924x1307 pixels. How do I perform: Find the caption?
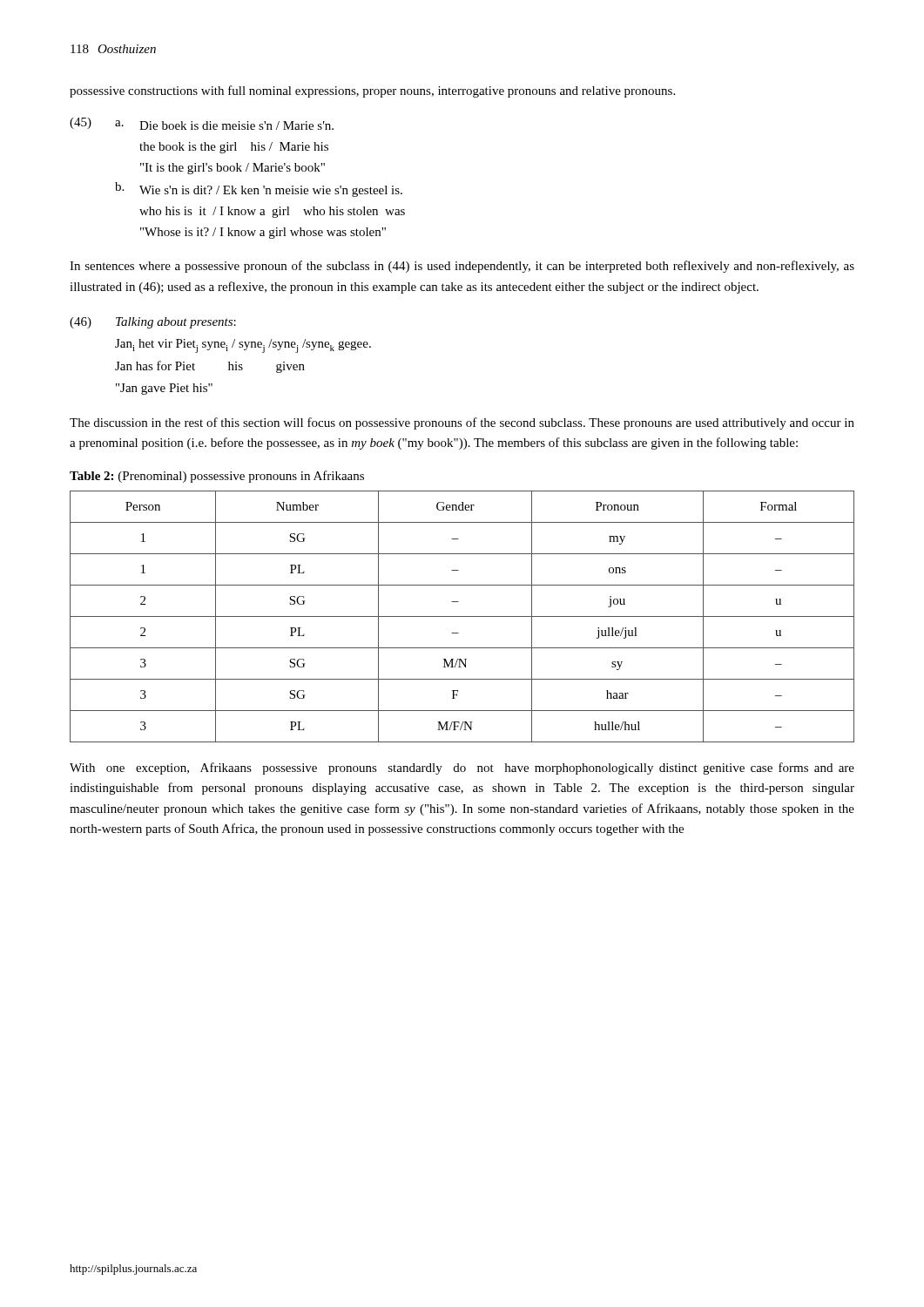click(x=217, y=476)
